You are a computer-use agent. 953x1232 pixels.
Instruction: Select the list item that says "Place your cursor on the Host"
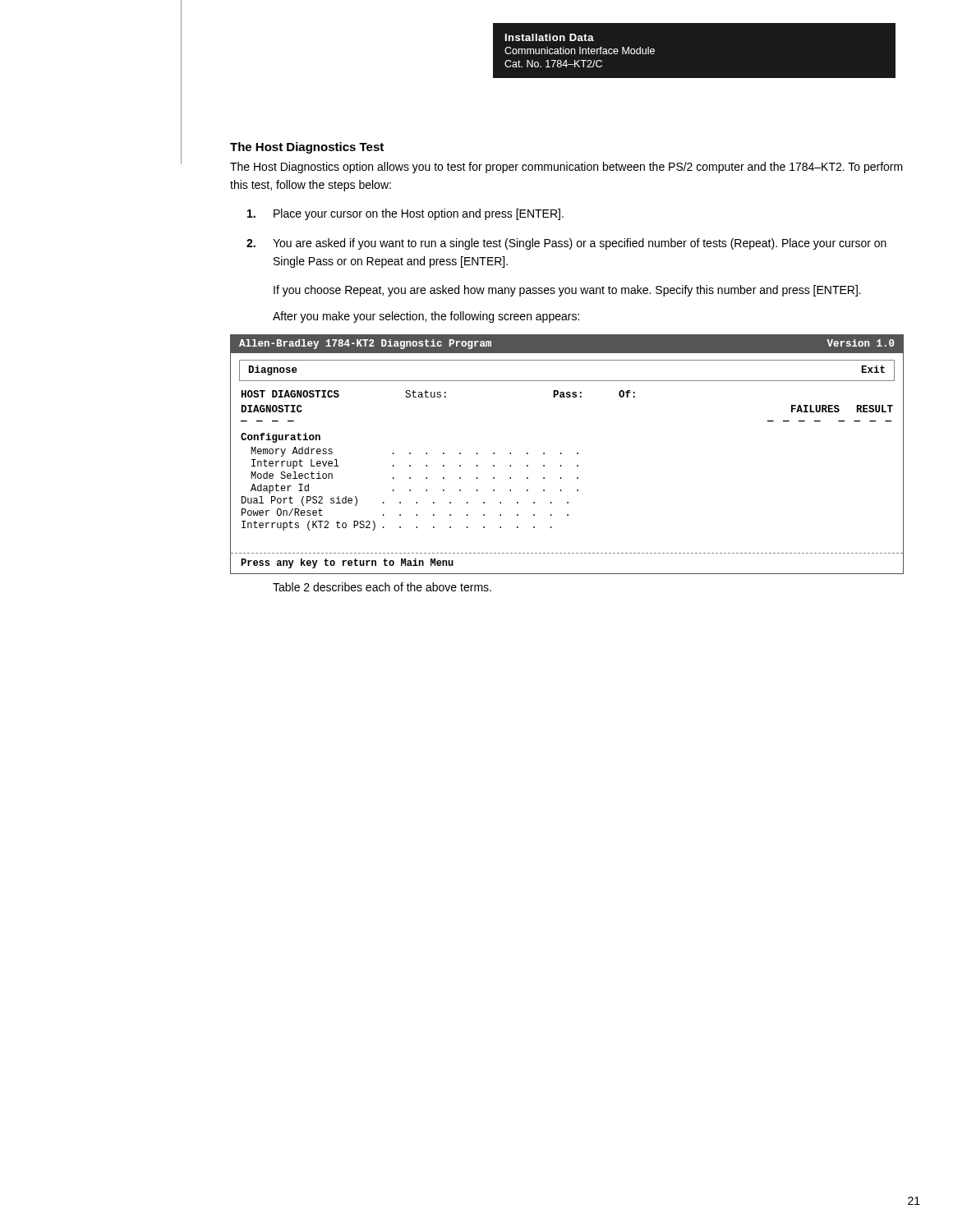pos(405,214)
